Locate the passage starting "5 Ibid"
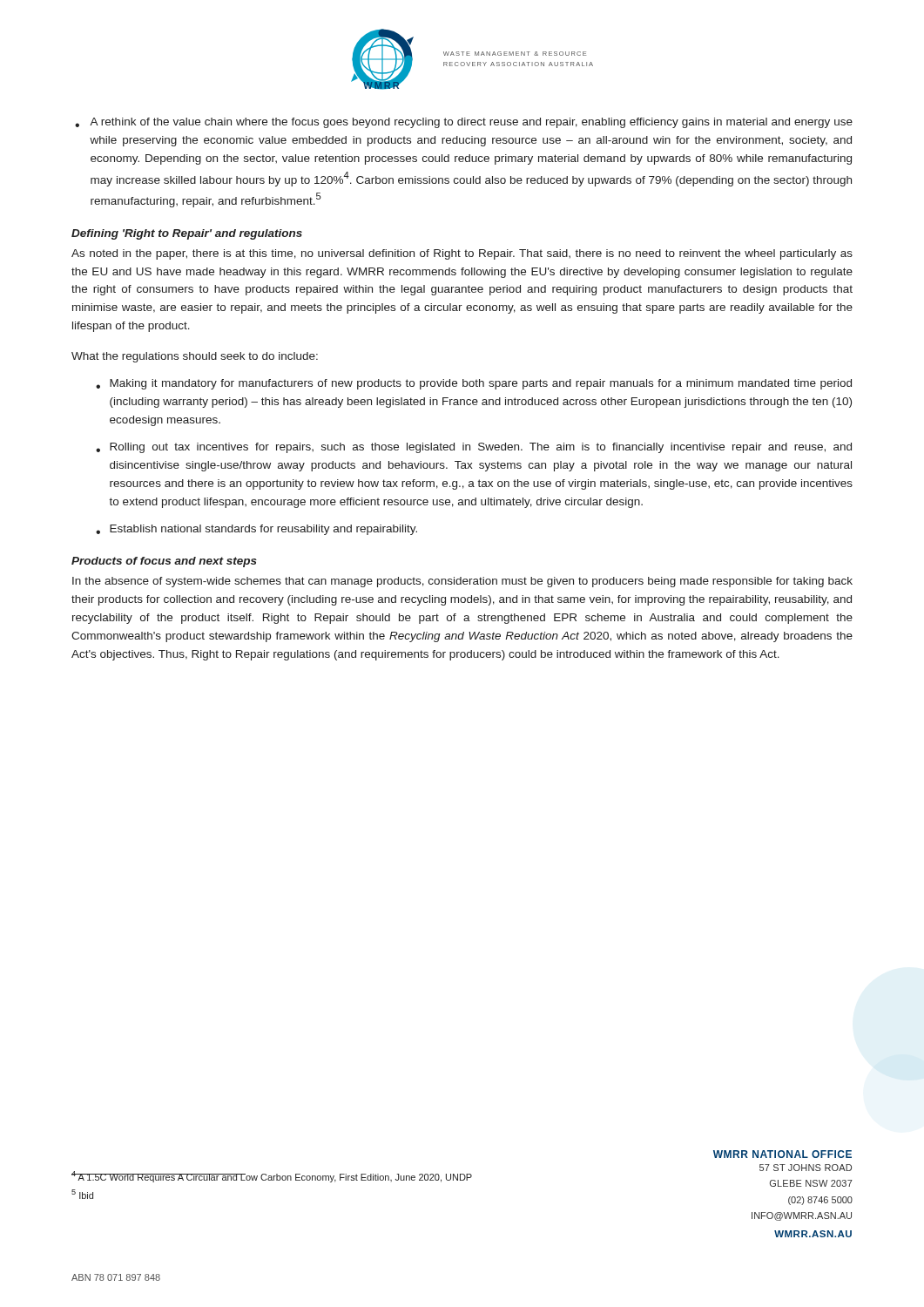924x1307 pixels. pyautogui.click(x=83, y=1194)
